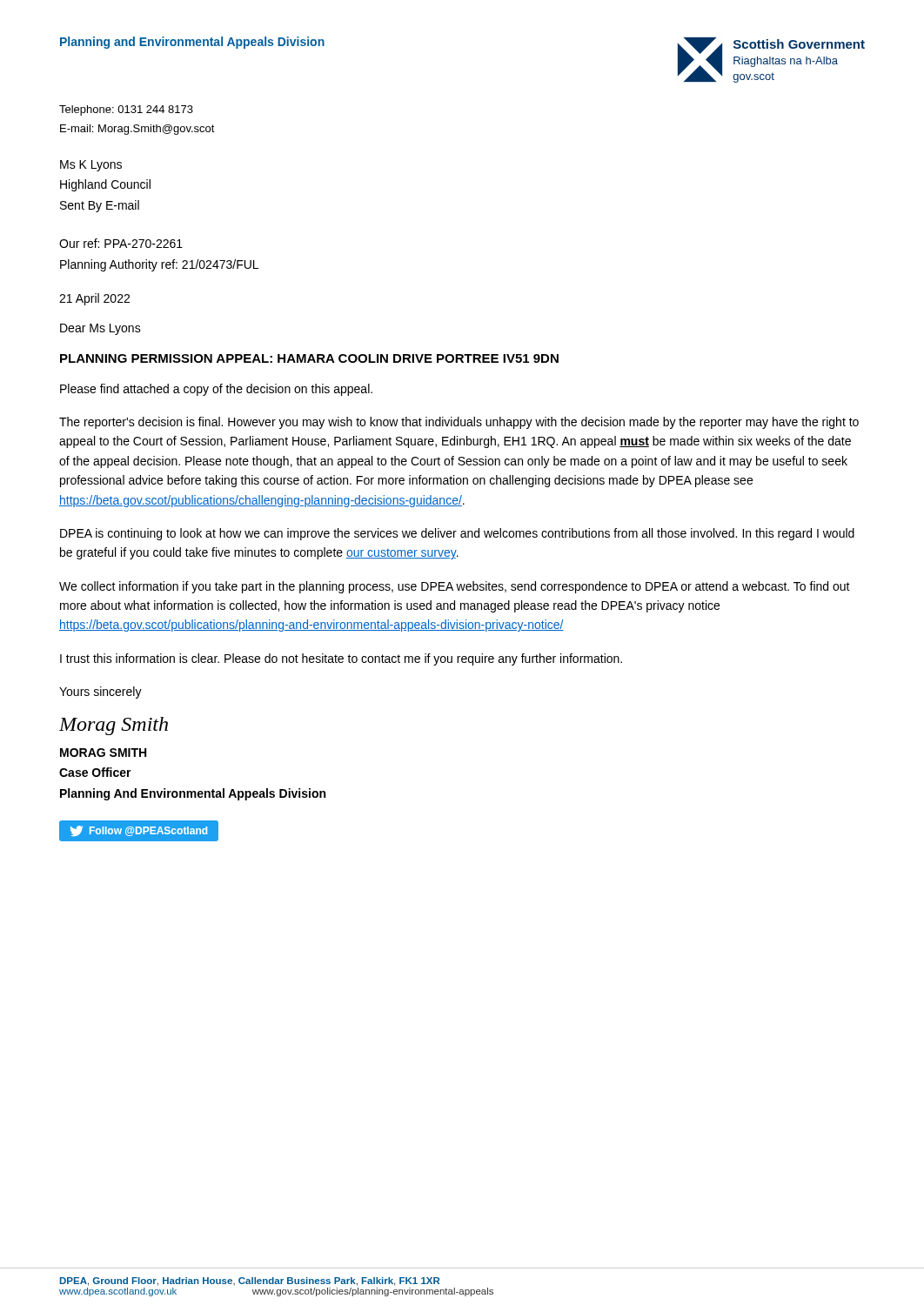Locate the text containing "Yours sincerely"

point(100,692)
